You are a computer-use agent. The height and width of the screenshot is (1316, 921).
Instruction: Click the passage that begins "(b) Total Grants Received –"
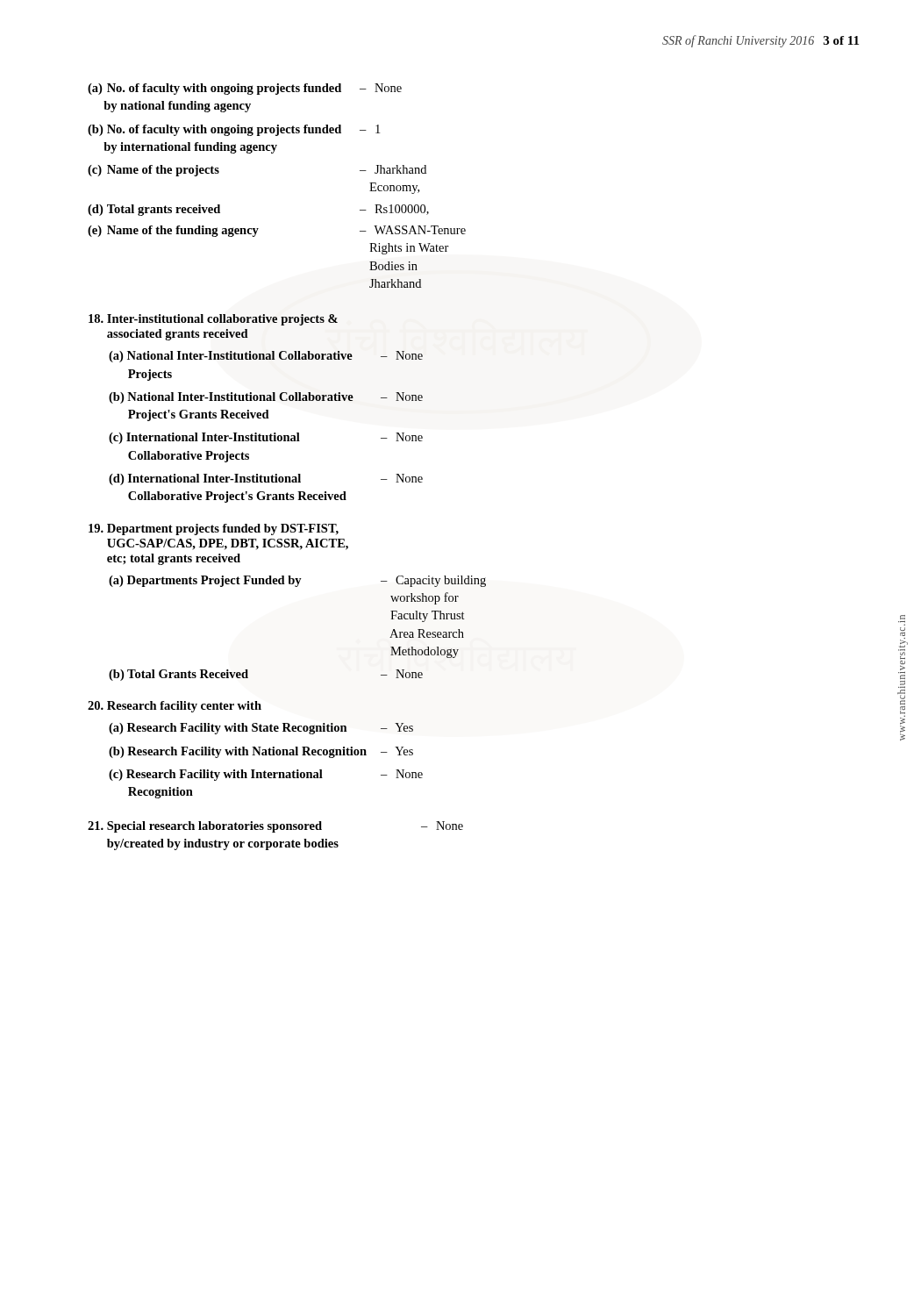pos(178,675)
